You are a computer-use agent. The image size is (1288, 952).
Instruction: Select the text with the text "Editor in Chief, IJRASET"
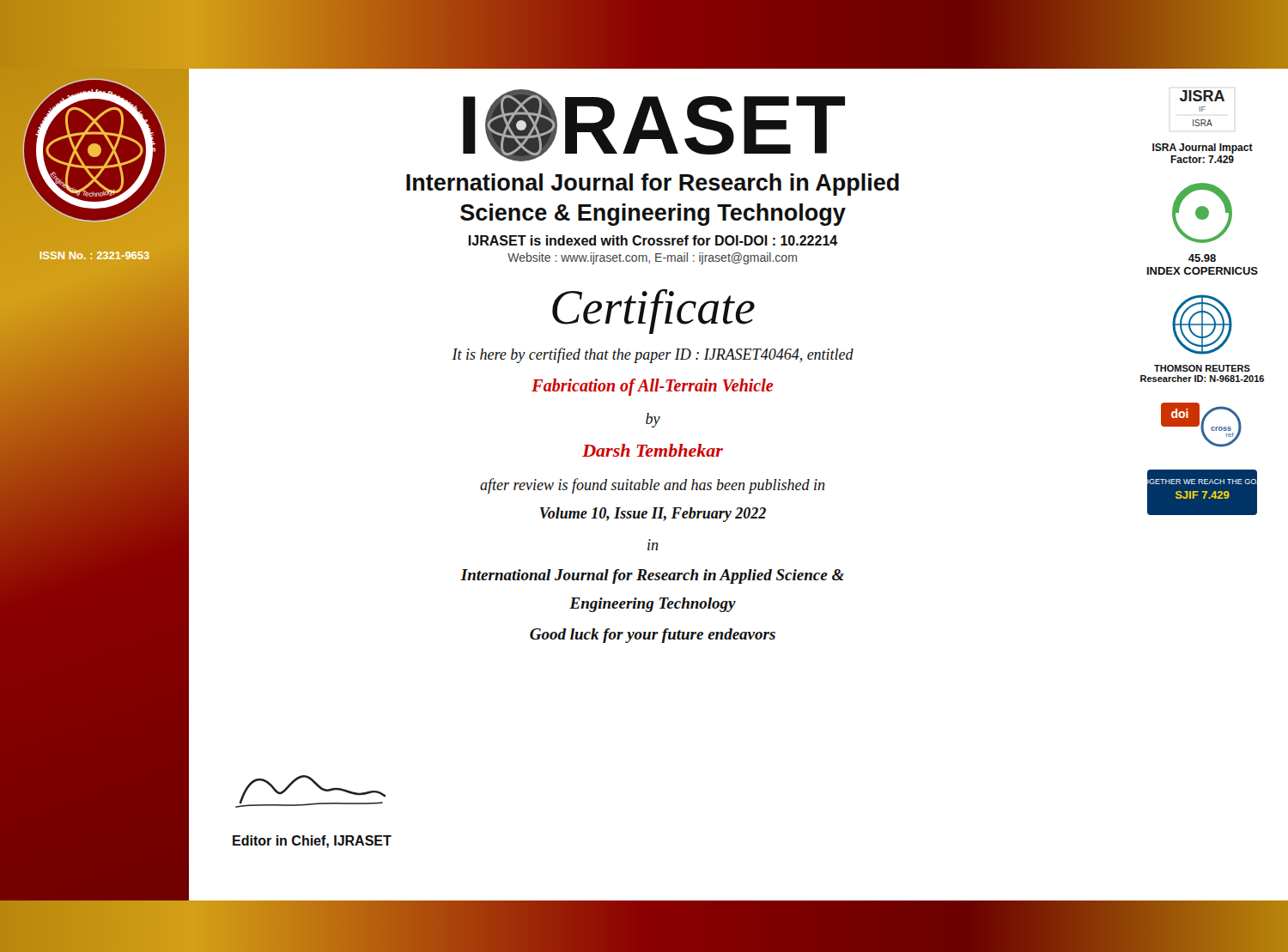tap(312, 841)
